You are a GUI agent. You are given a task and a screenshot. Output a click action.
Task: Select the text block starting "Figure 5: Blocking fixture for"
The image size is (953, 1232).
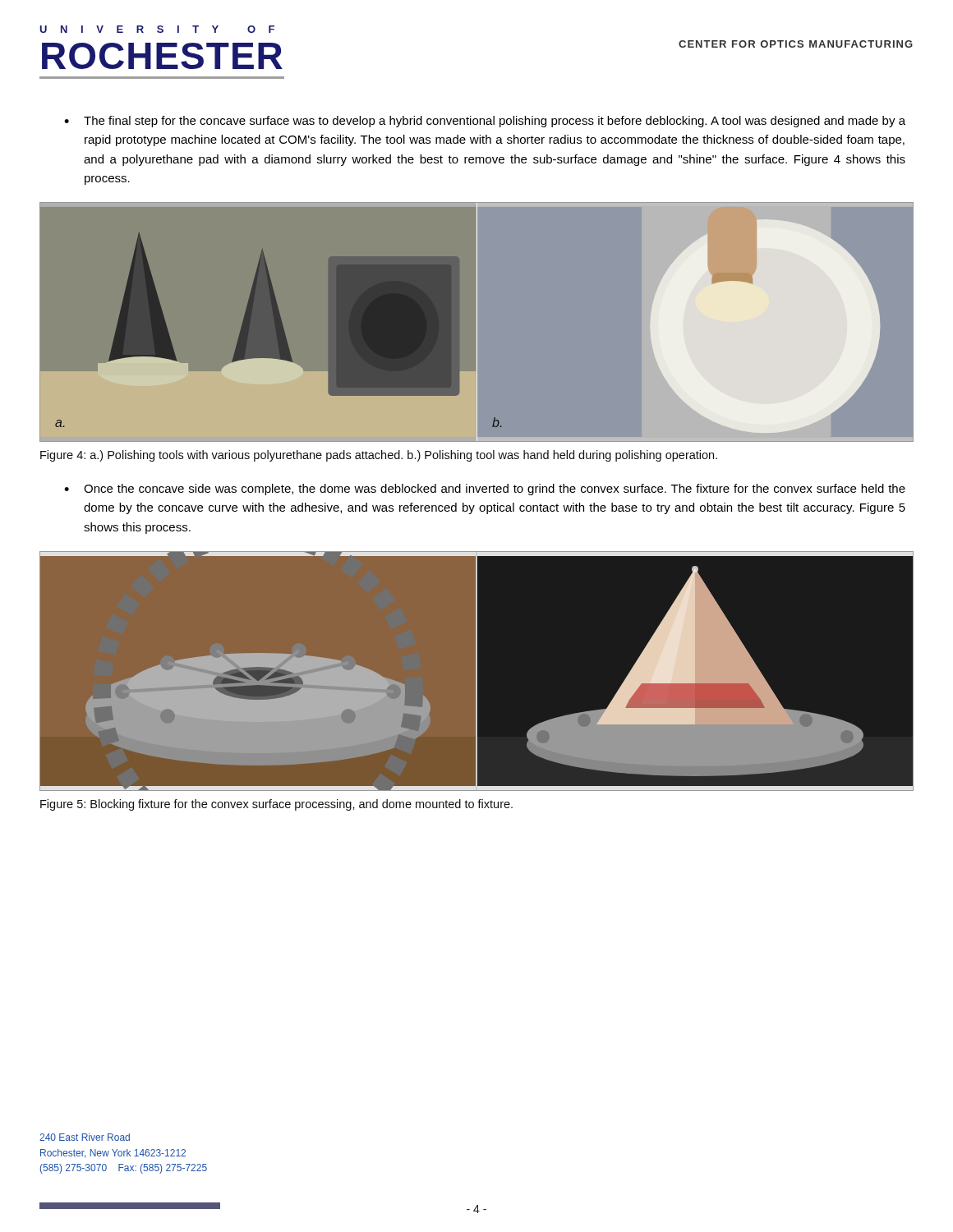coord(277,804)
